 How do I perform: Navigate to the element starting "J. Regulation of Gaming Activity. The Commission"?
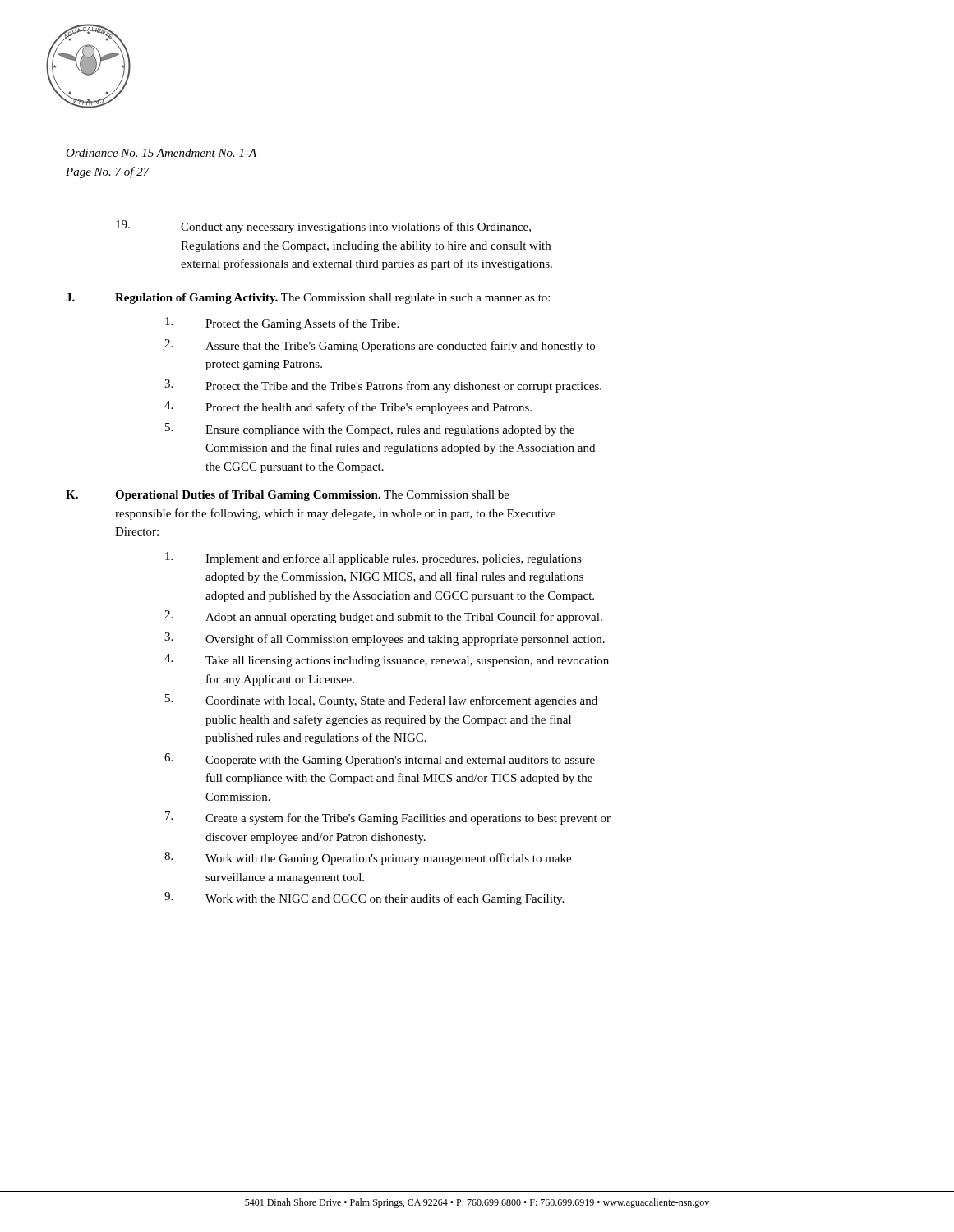308,297
